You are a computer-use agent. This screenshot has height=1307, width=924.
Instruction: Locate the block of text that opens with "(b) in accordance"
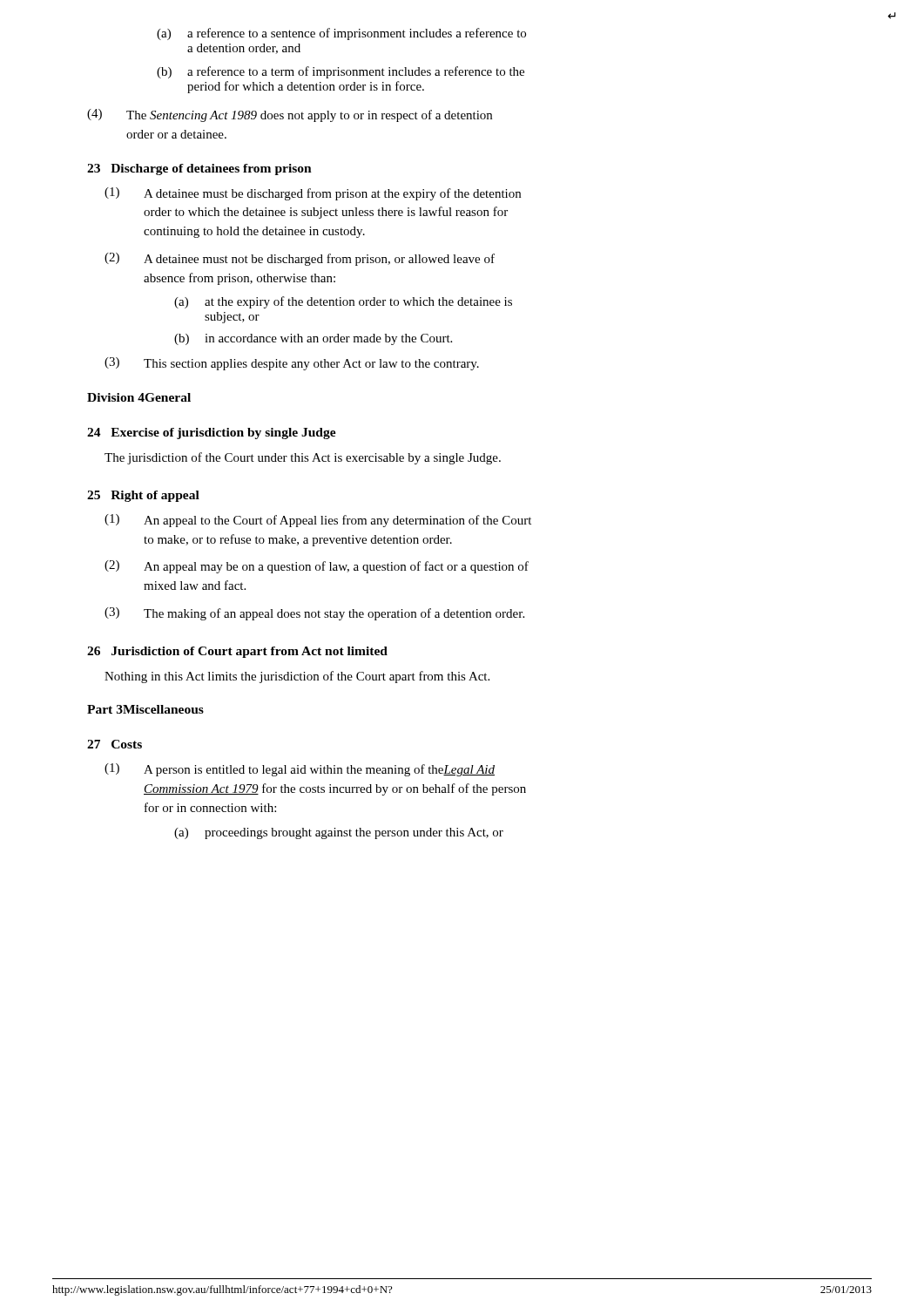click(313, 339)
